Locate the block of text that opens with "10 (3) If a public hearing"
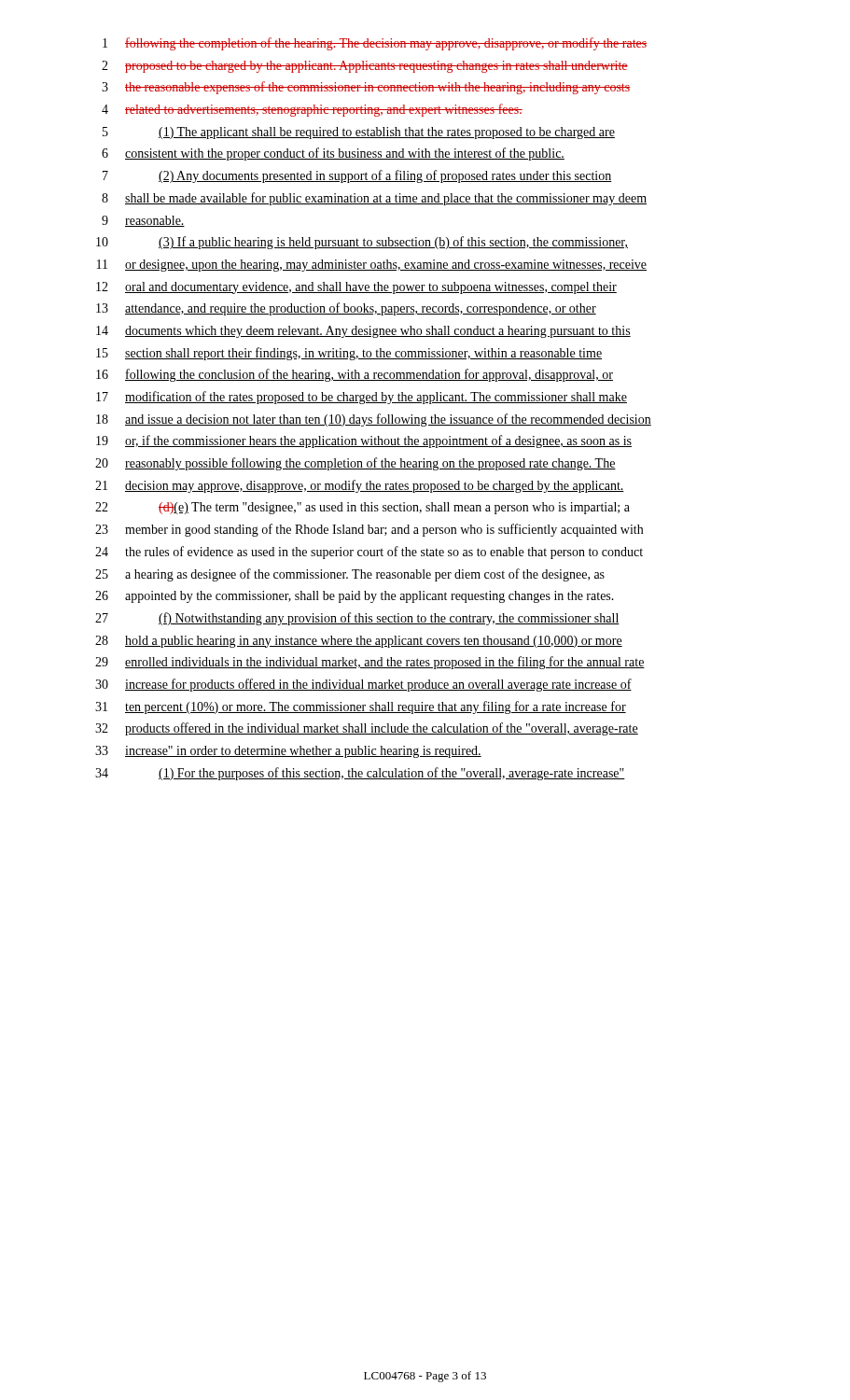 425,243
